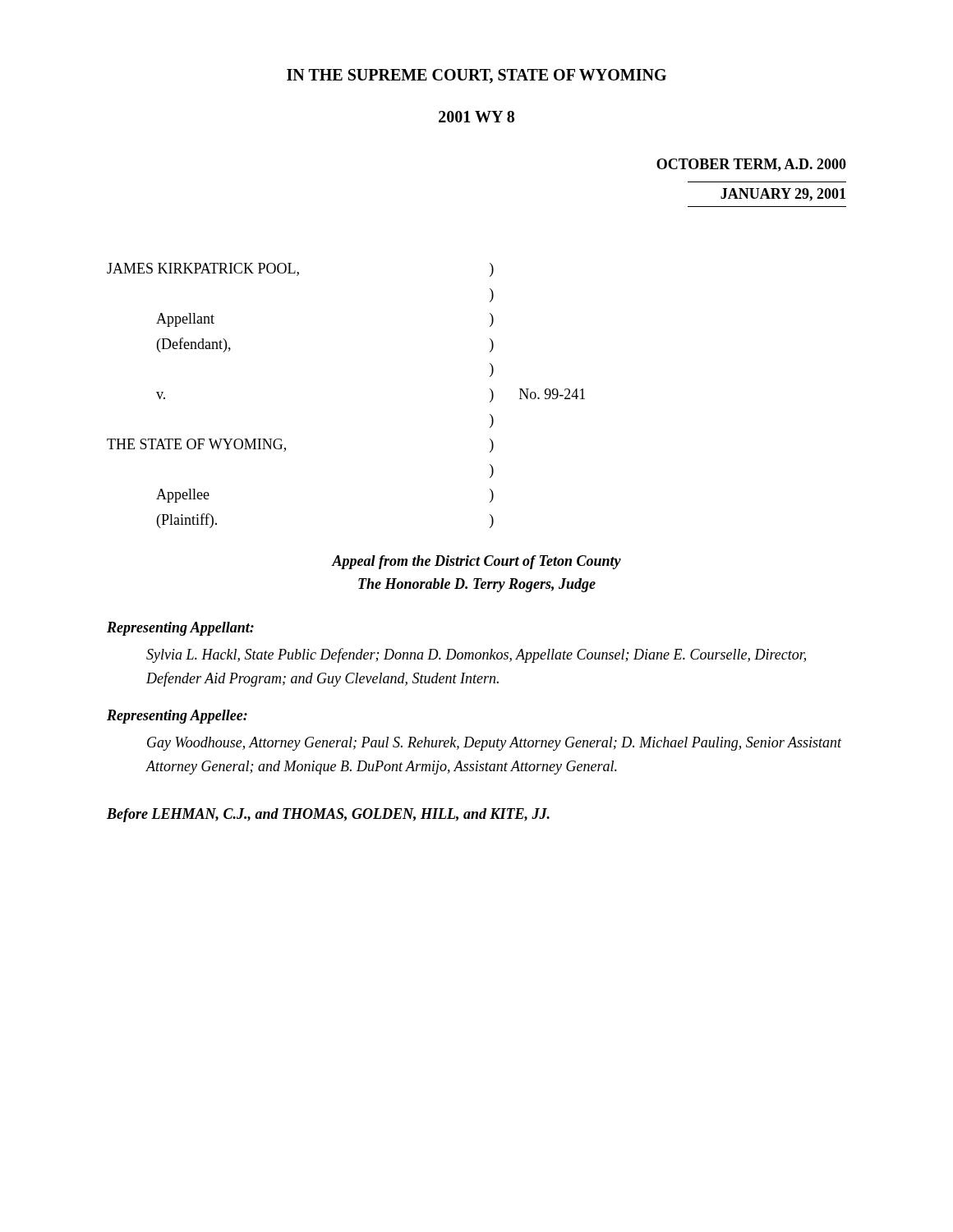Find the region starting "Representing Appellee:"

177,715
